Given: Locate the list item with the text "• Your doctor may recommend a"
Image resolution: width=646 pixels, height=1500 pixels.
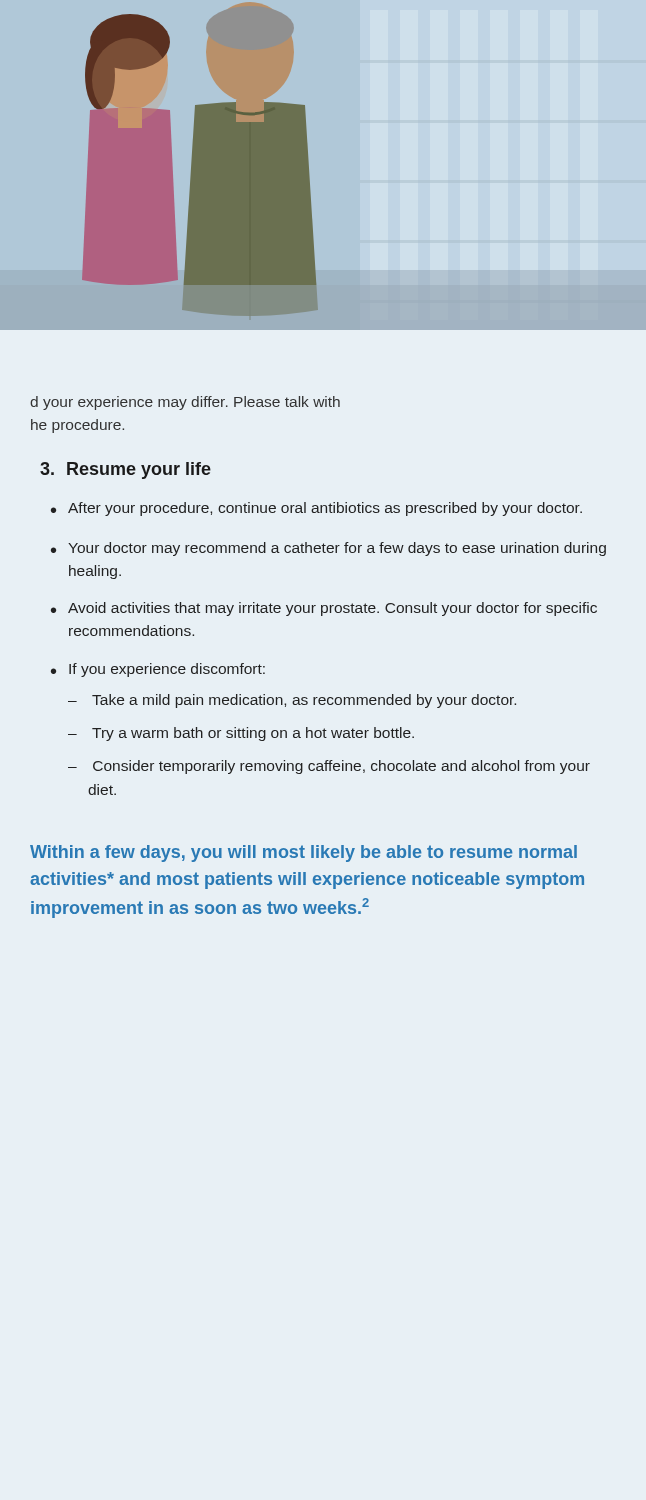Looking at the screenshot, I should pyautogui.click(x=335, y=559).
